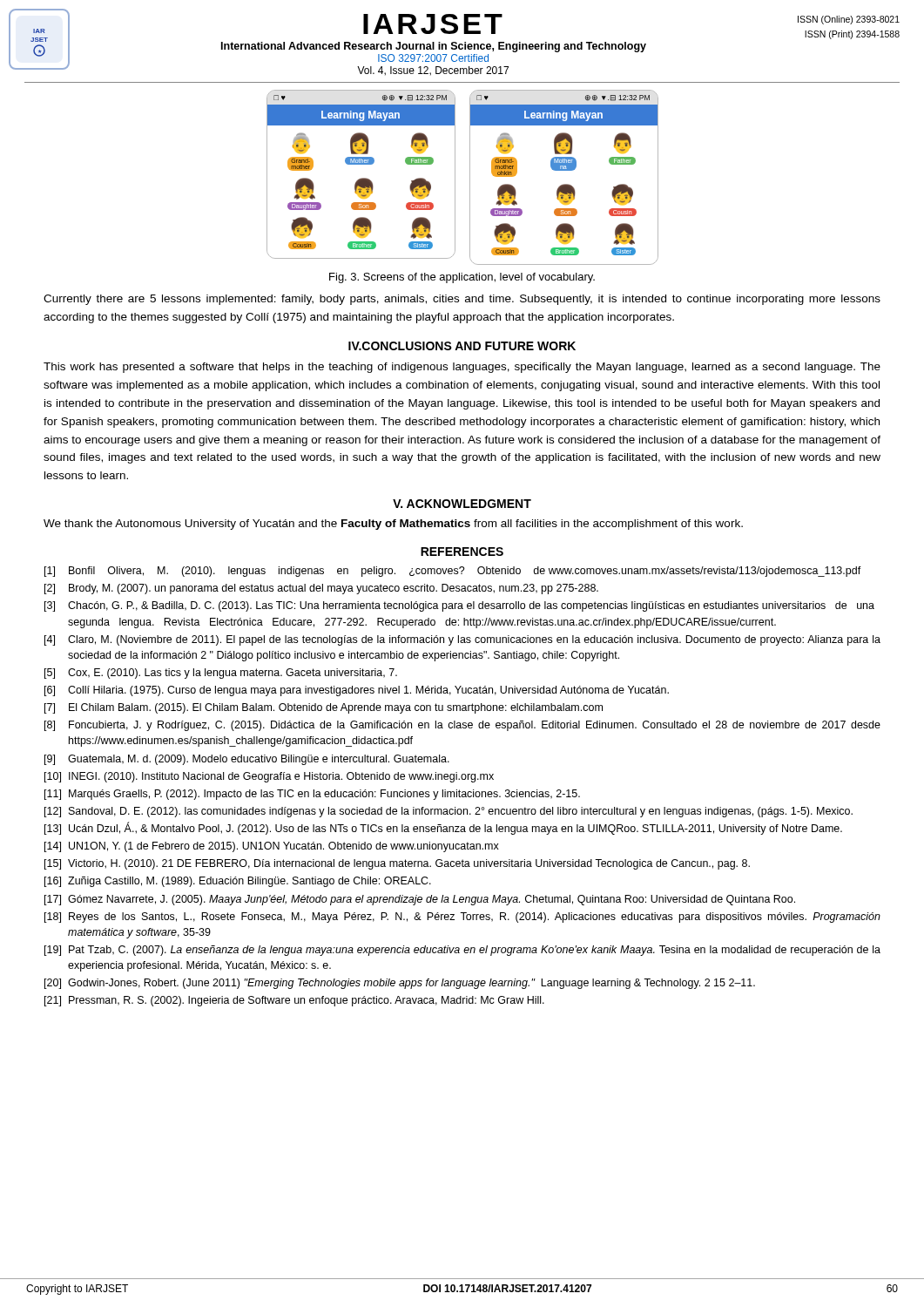
Task: Click on the list item that says "[17] Gómez Navarrete, J. (2005). Maaya Junp'éel, Método"
Action: [420, 899]
